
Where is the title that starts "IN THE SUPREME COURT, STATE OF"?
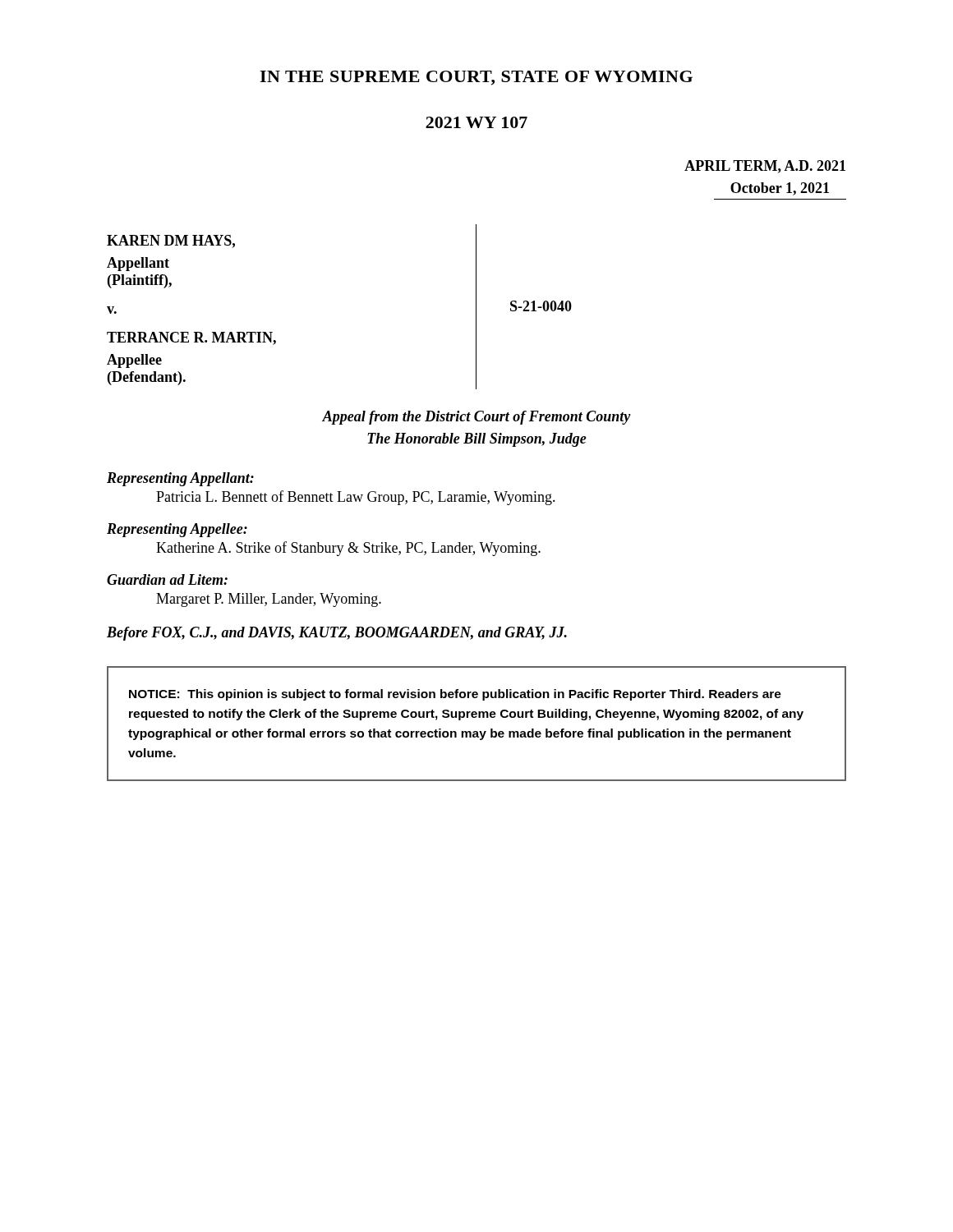tap(476, 76)
